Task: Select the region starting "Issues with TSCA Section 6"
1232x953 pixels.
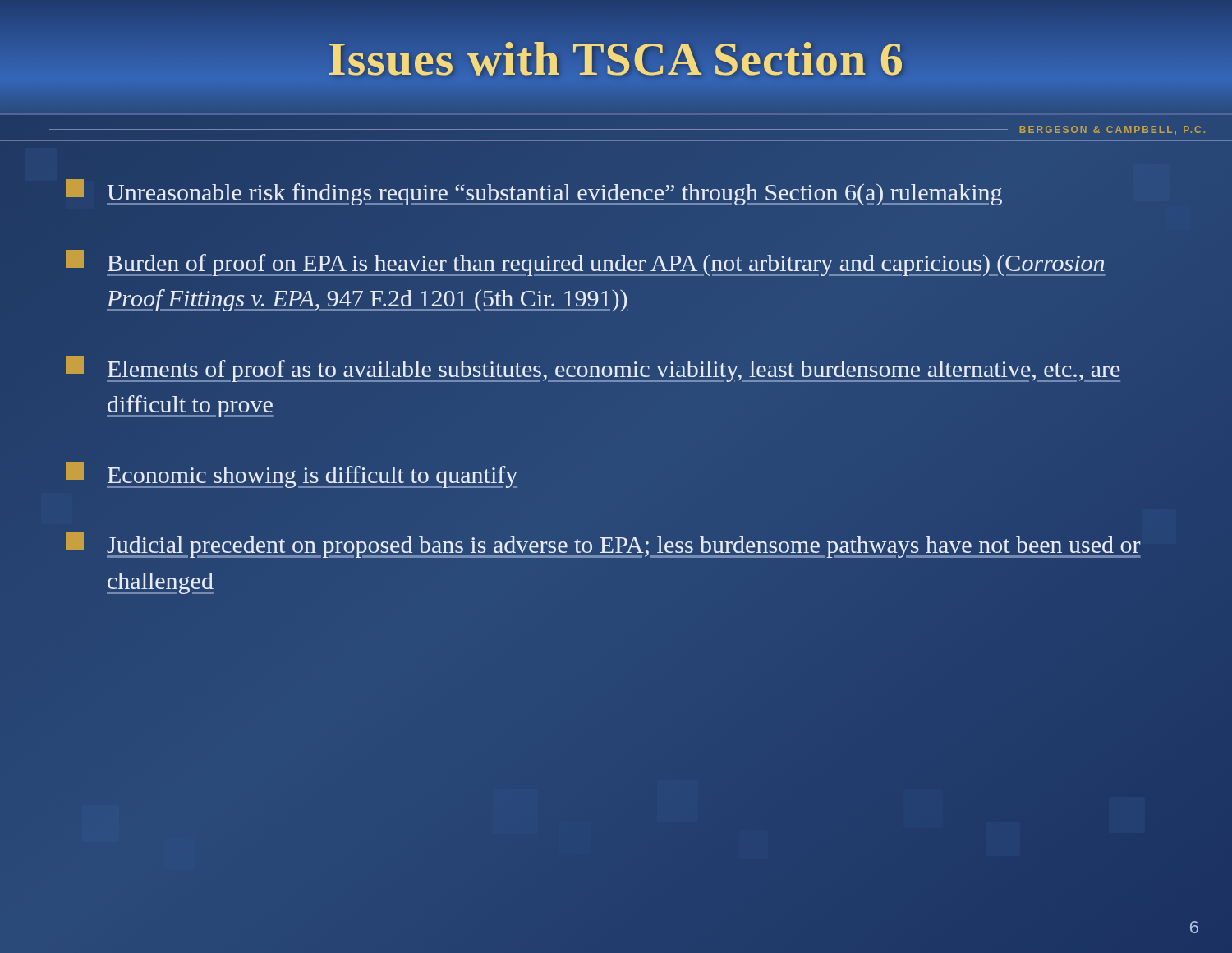Action: pos(616,59)
